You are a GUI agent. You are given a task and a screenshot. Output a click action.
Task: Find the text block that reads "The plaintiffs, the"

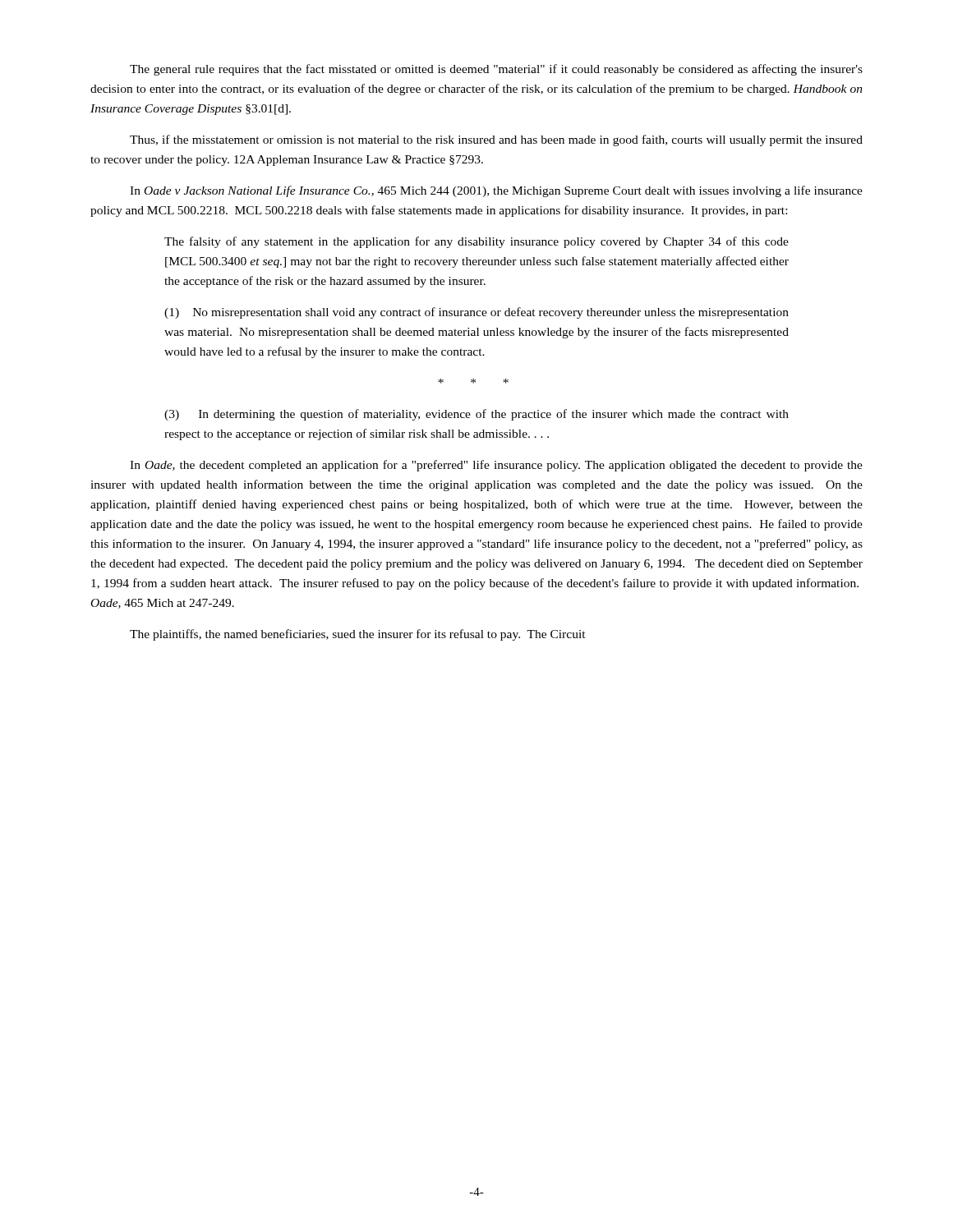tap(476, 634)
